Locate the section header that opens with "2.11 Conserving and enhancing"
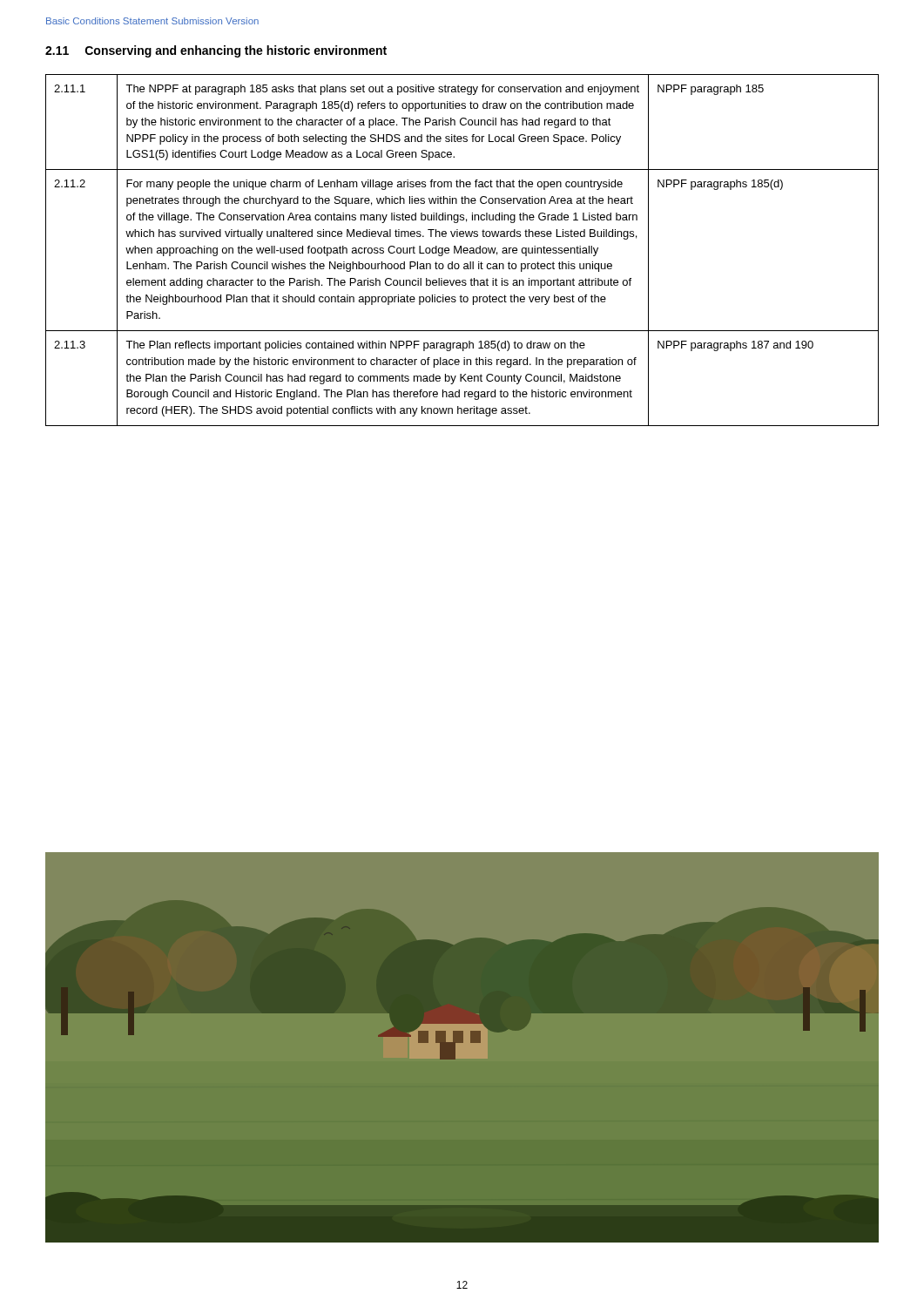 point(216,51)
